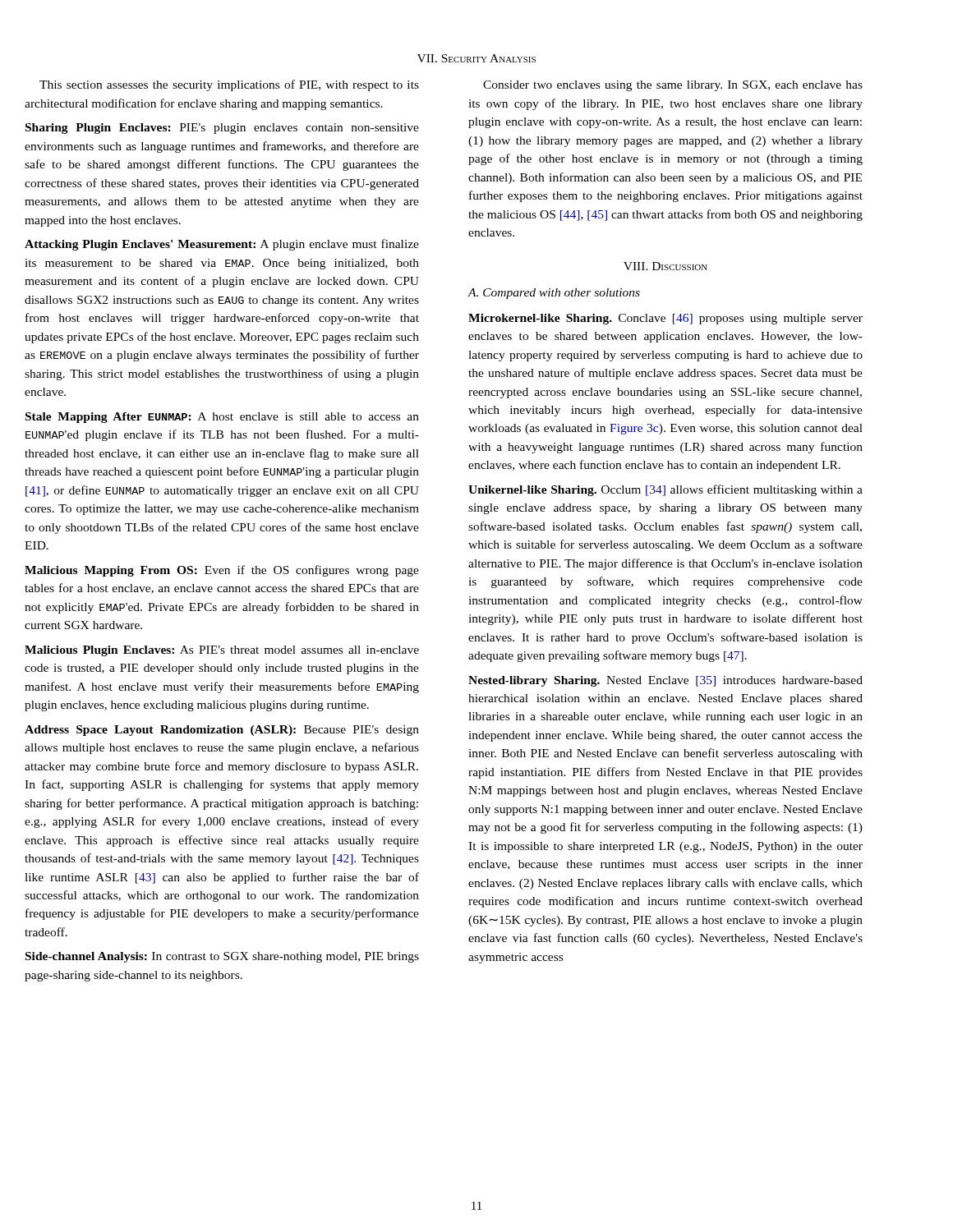The width and height of the screenshot is (953, 1232).
Task: Find the region starting "VIII. Discussion"
Action: (x=665, y=265)
